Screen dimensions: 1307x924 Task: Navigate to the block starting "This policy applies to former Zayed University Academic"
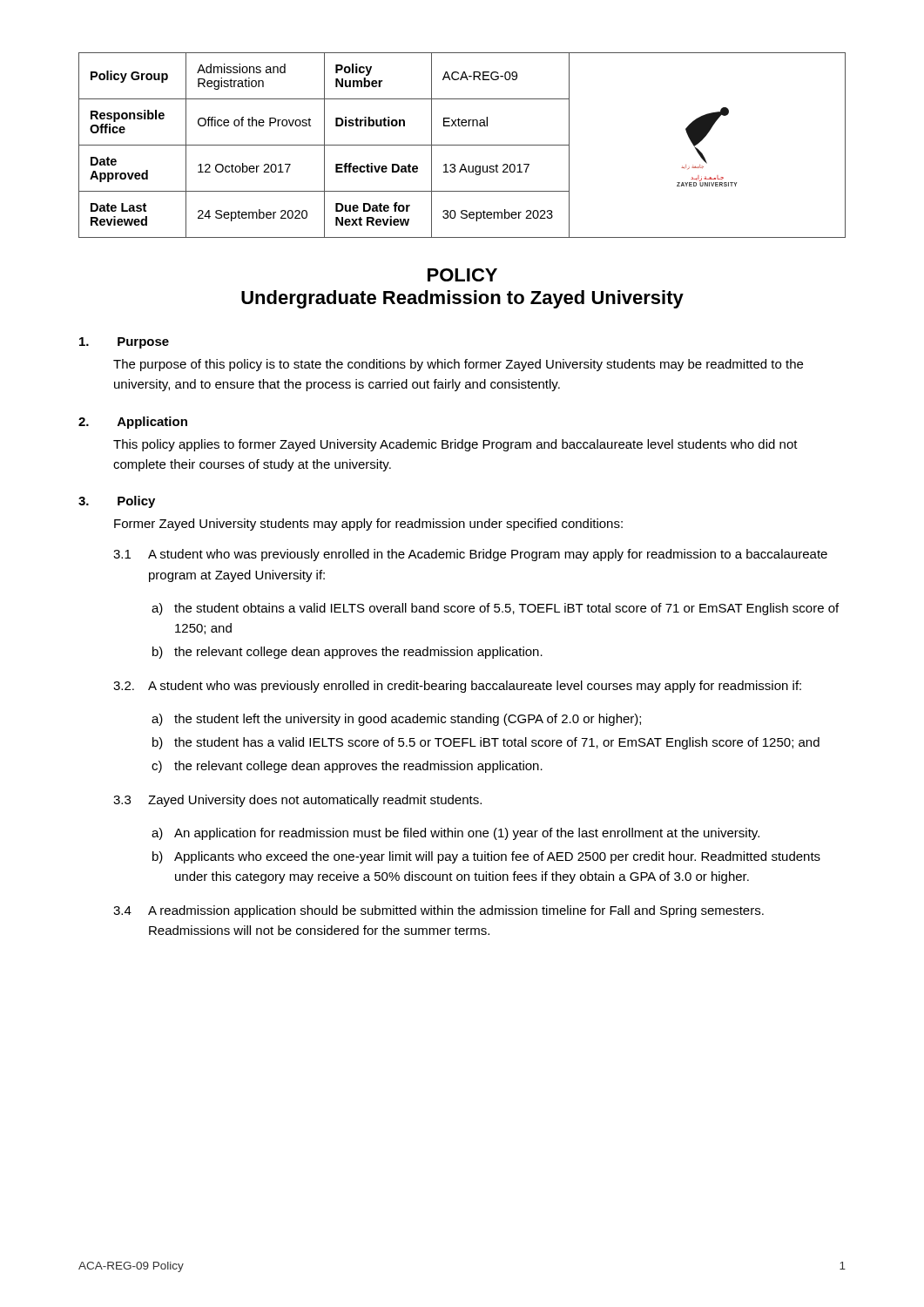[x=455, y=454]
